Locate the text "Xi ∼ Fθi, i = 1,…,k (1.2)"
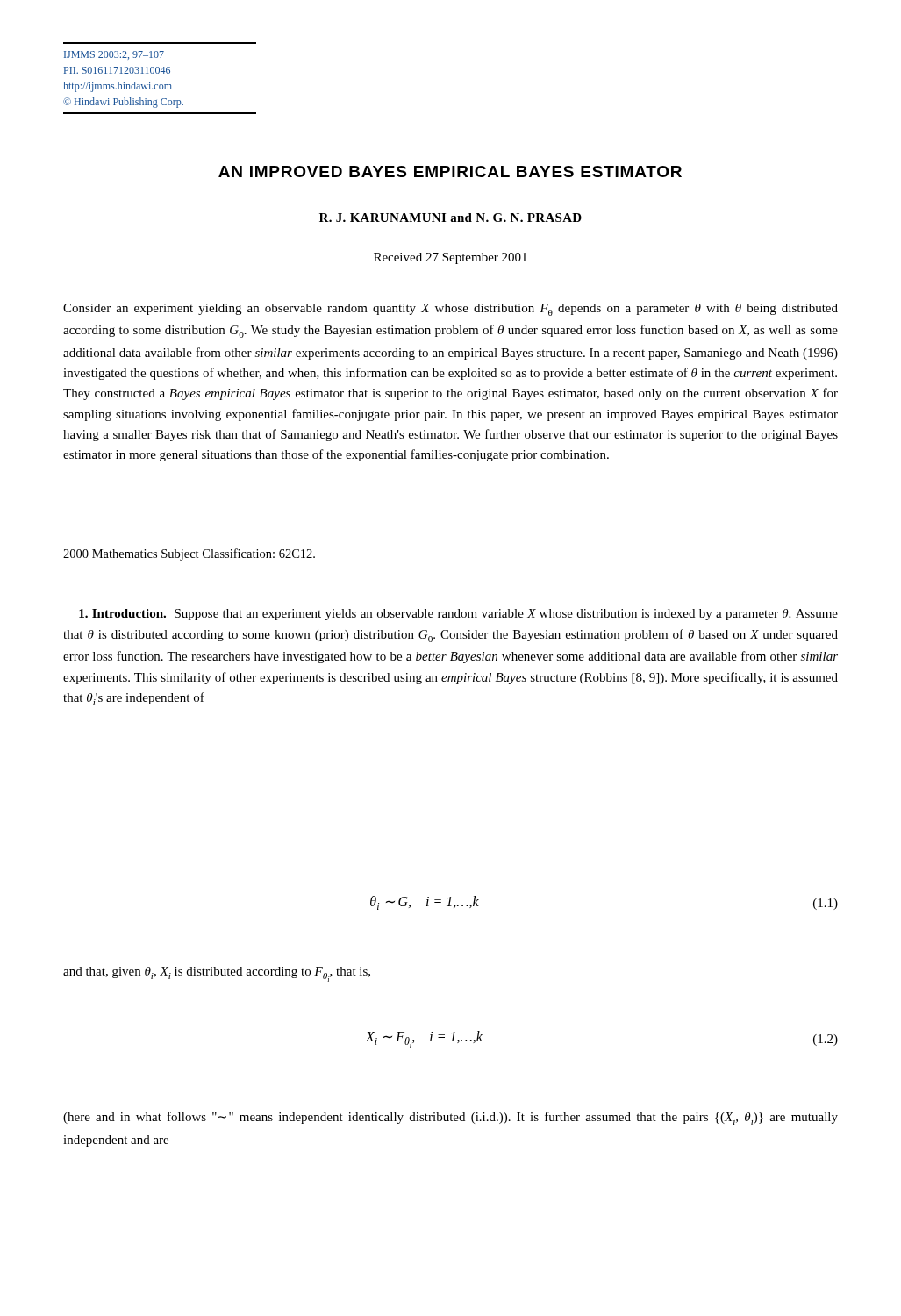The image size is (901, 1316). pyautogui.click(x=450, y=1039)
